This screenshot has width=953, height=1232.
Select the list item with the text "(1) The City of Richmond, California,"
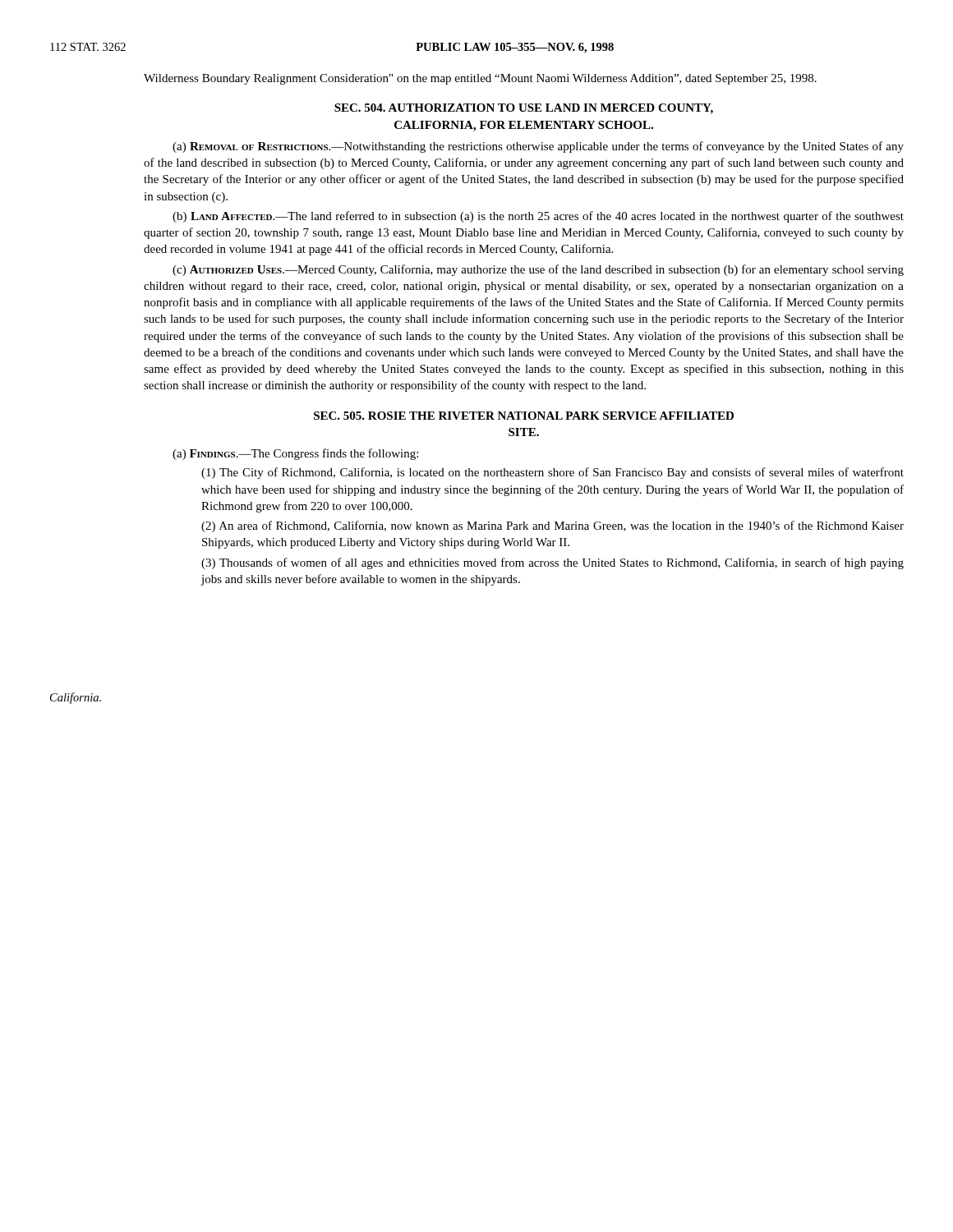coord(553,489)
